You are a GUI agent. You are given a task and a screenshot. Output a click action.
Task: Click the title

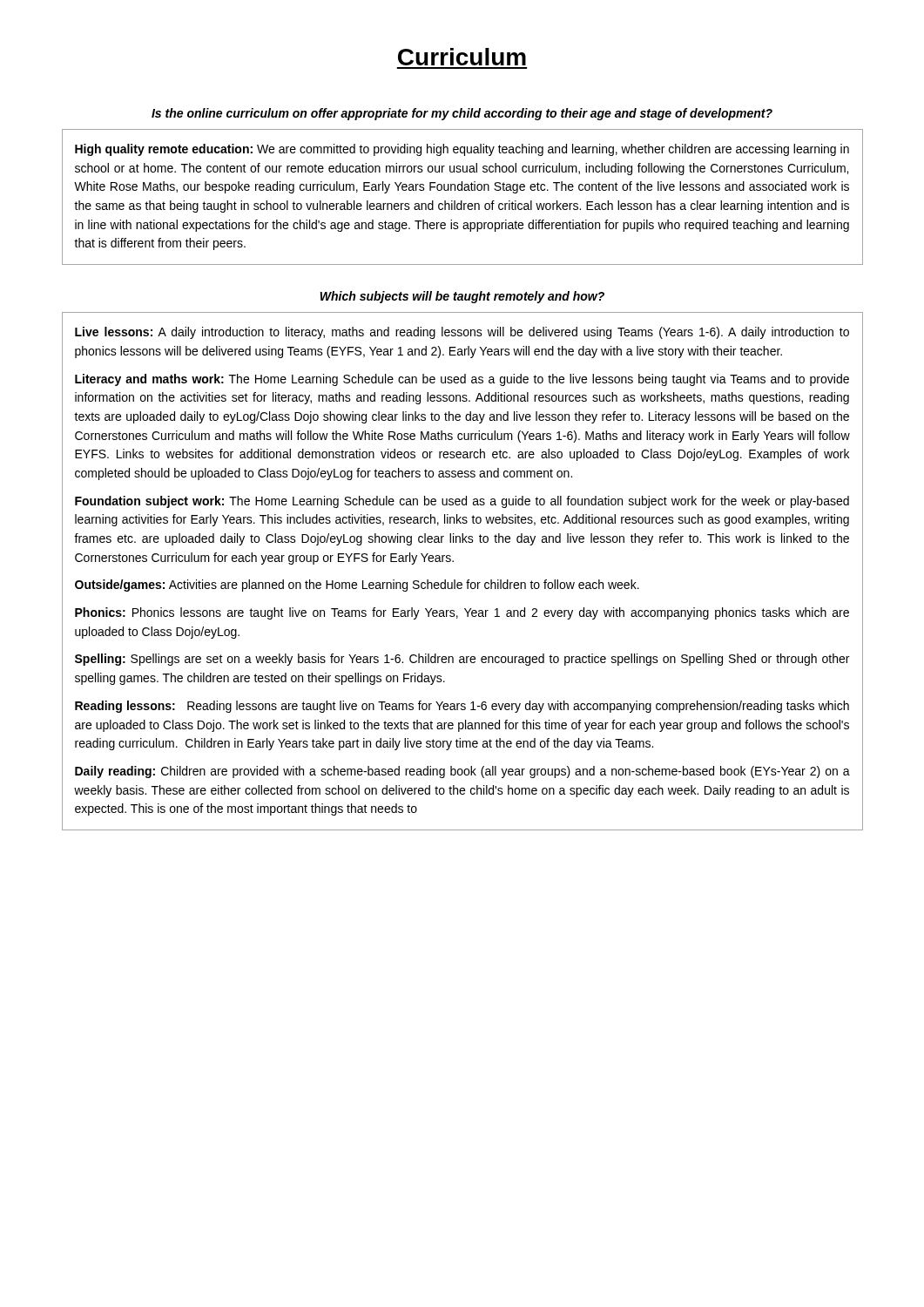462,58
